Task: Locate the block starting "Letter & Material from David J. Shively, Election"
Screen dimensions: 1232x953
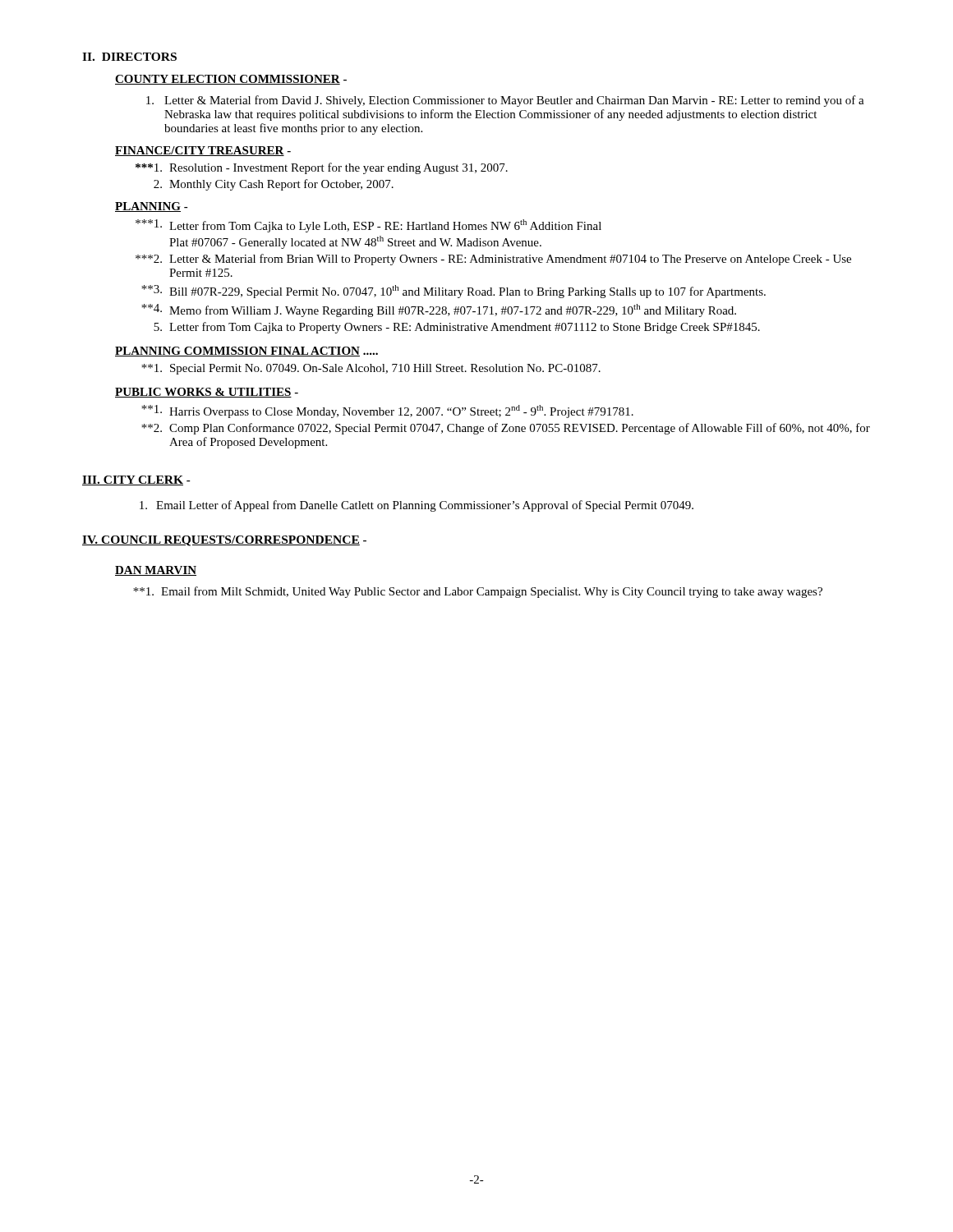Action: point(493,115)
